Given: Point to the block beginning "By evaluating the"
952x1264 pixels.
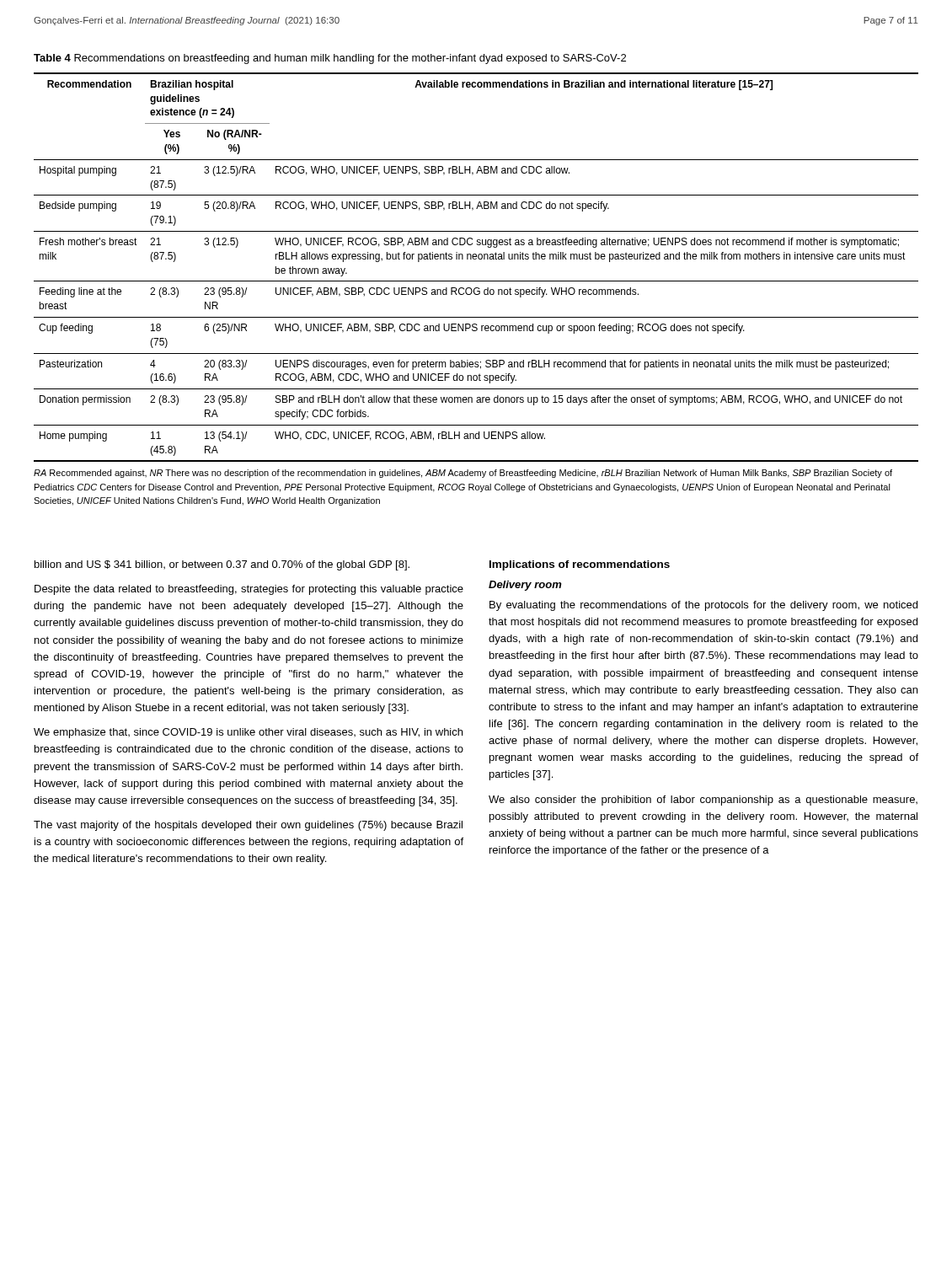Looking at the screenshot, I should click(703, 728).
